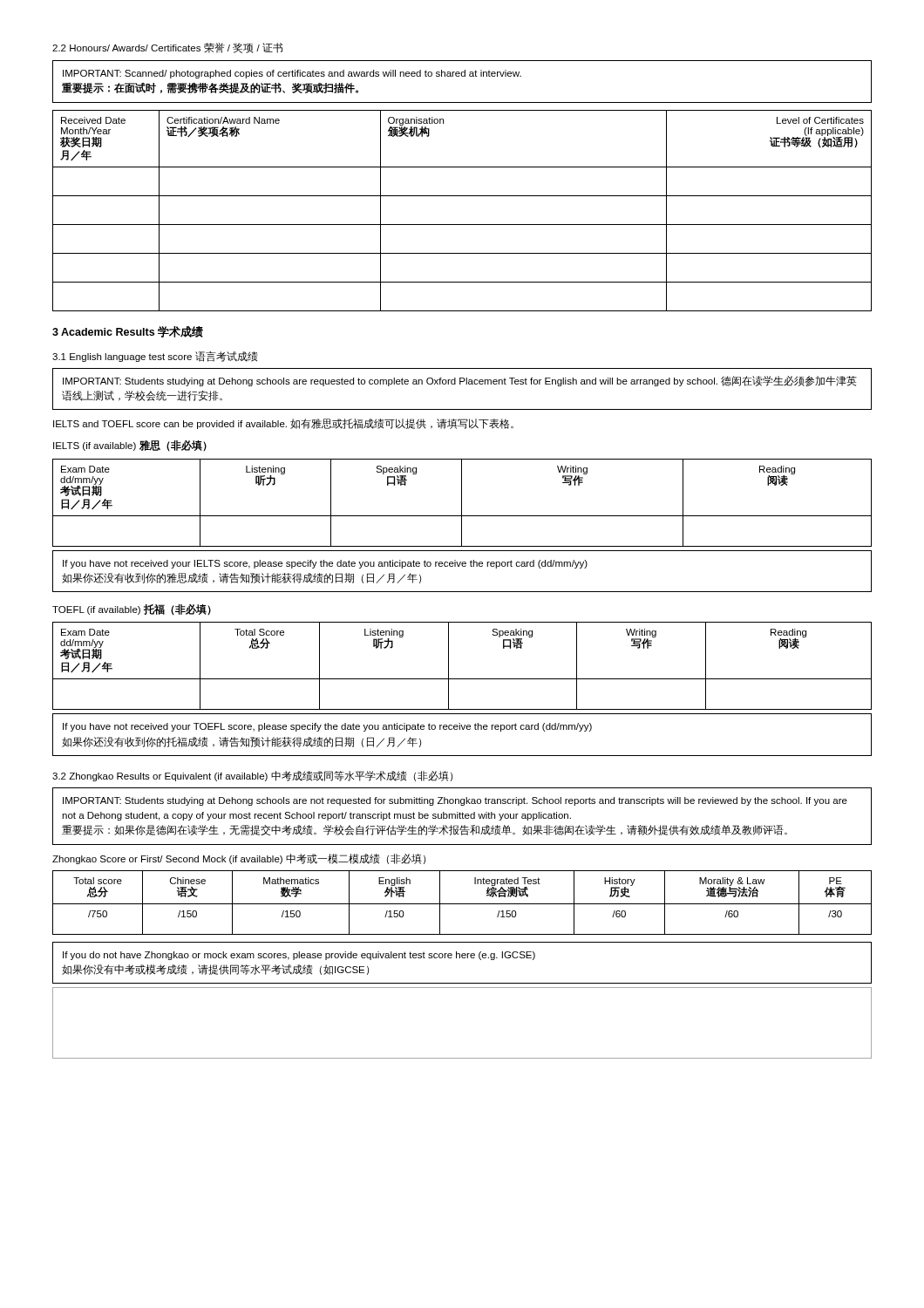
Task: Select the table that reads "Mathematics 数学"
Action: tap(462, 902)
